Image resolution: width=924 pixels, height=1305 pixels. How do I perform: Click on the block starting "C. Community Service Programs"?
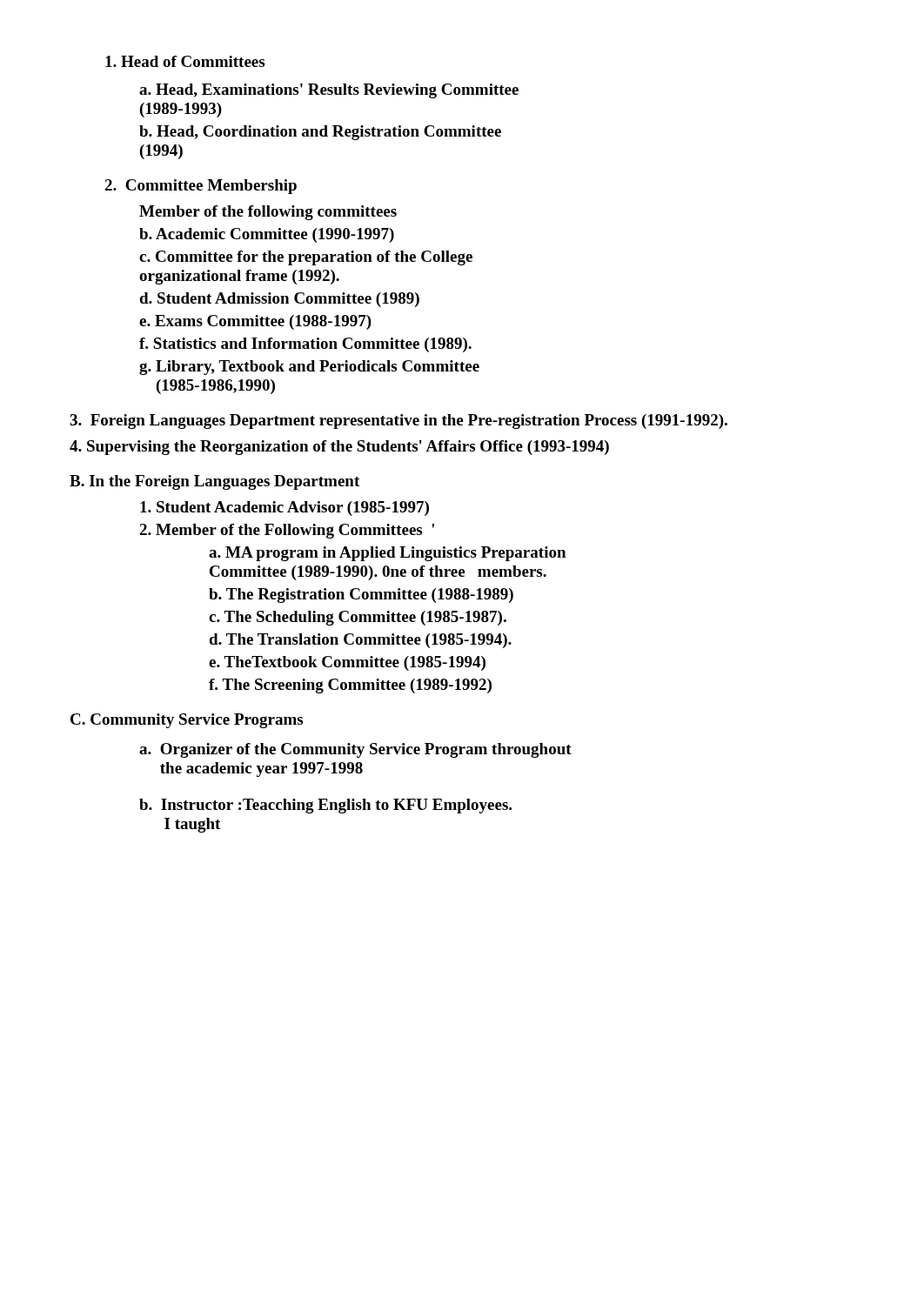[187, 719]
